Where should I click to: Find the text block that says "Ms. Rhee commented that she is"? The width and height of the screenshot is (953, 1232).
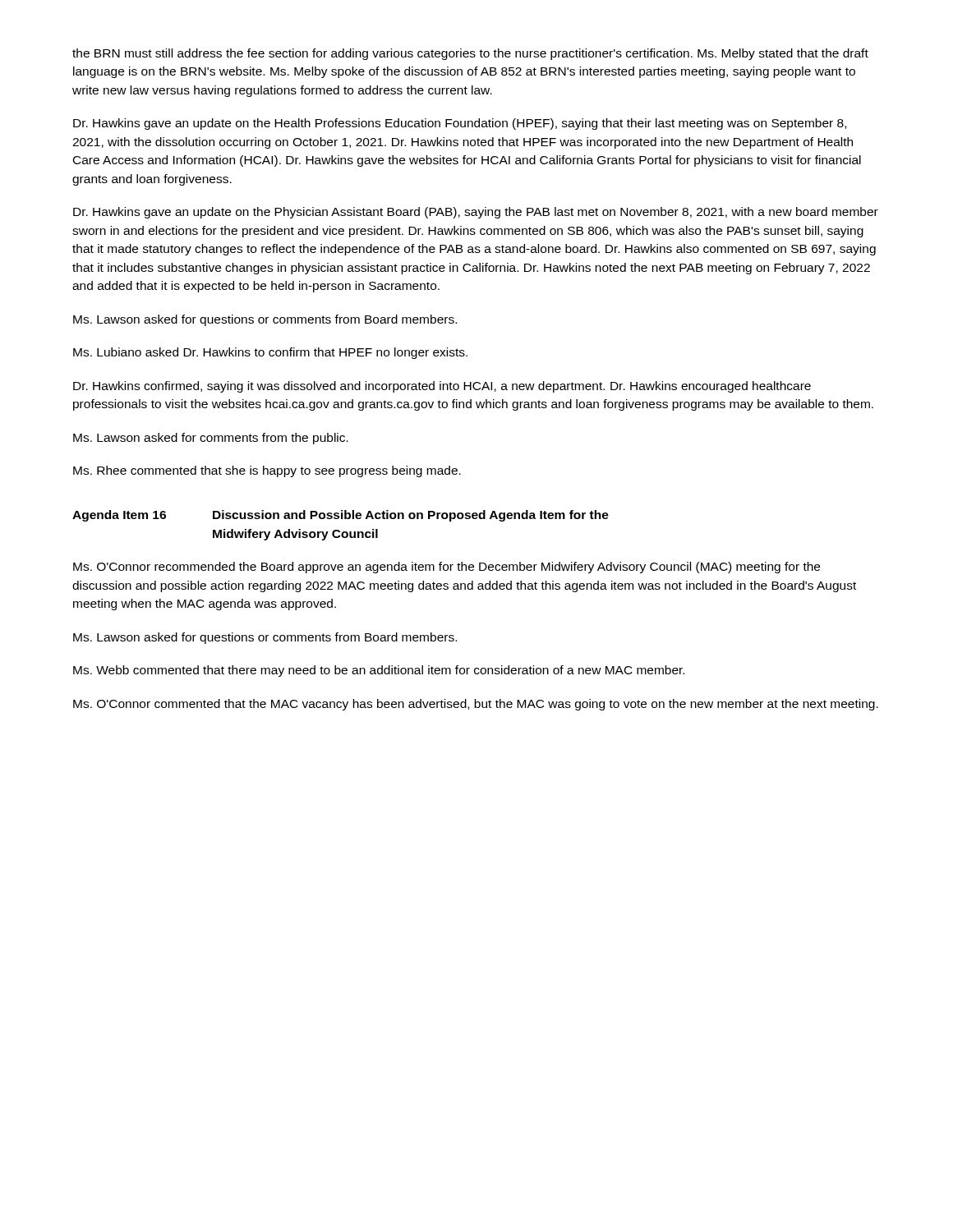pyautogui.click(x=267, y=470)
